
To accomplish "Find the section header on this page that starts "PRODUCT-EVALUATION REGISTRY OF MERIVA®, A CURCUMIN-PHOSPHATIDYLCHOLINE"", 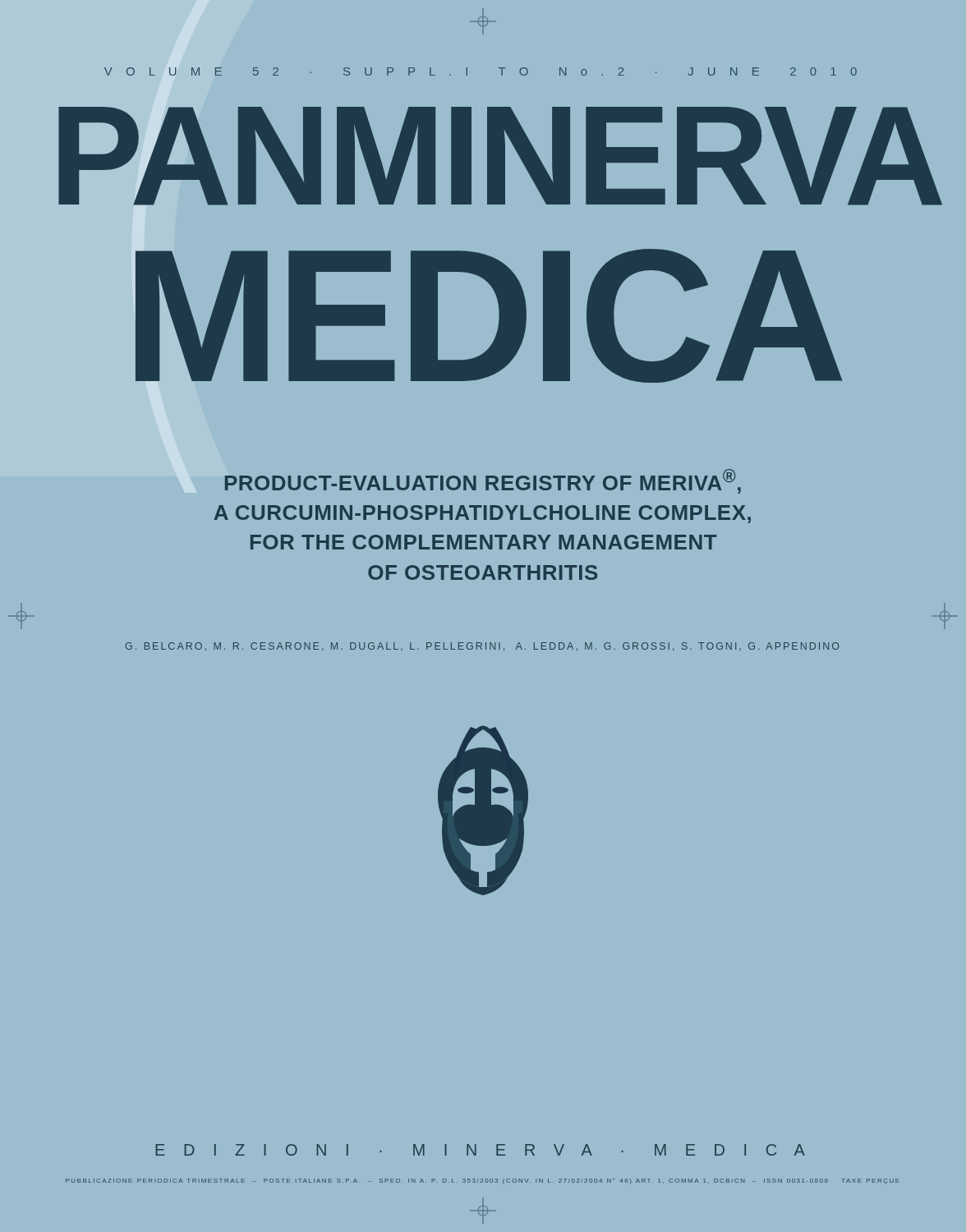I will 483,525.
